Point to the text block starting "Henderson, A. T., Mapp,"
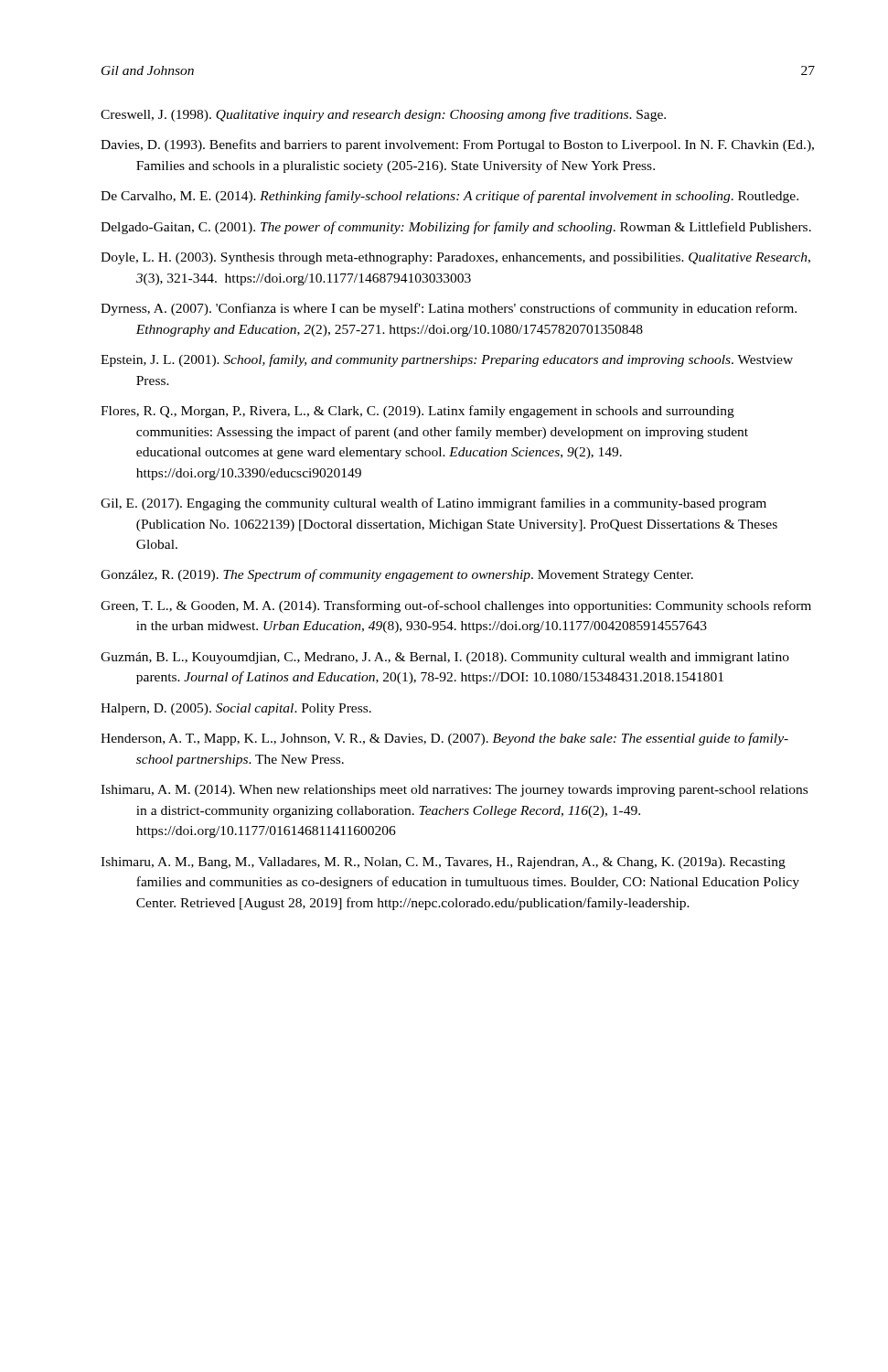Screen dimensions: 1372x888 [x=458, y=749]
